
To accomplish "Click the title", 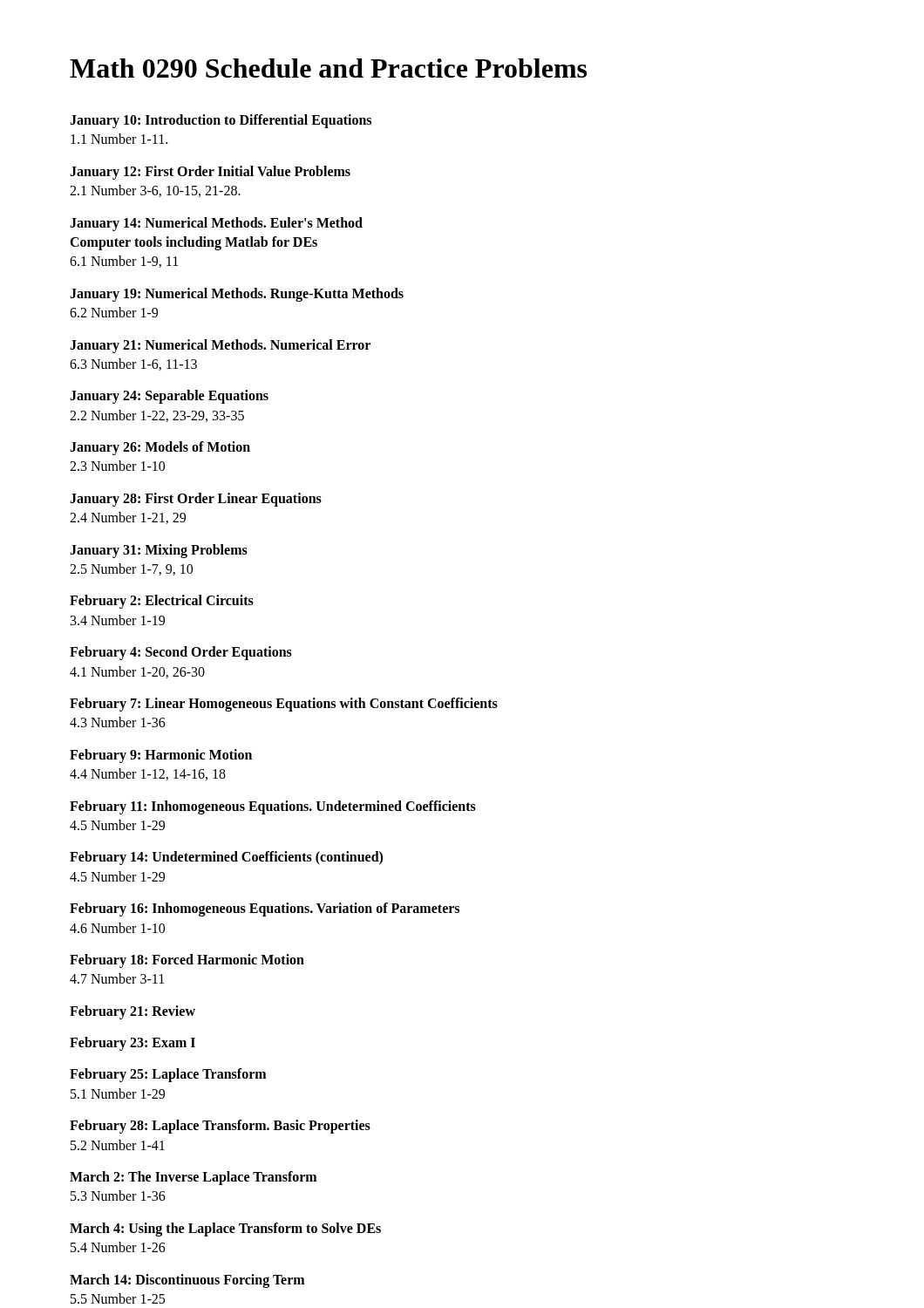I will click(462, 68).
